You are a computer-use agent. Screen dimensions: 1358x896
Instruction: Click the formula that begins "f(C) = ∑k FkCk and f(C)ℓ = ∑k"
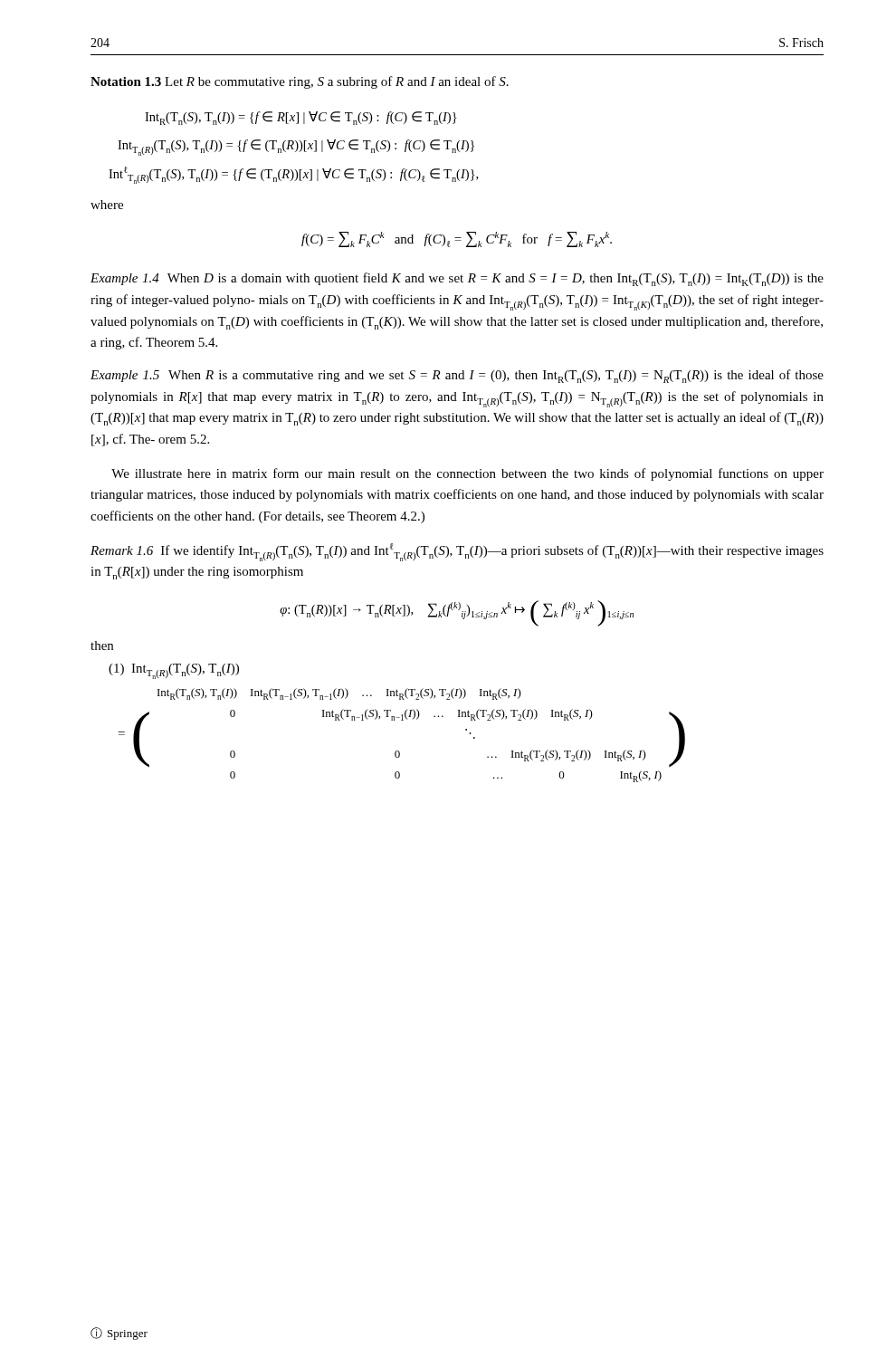(x=457, y=239)
